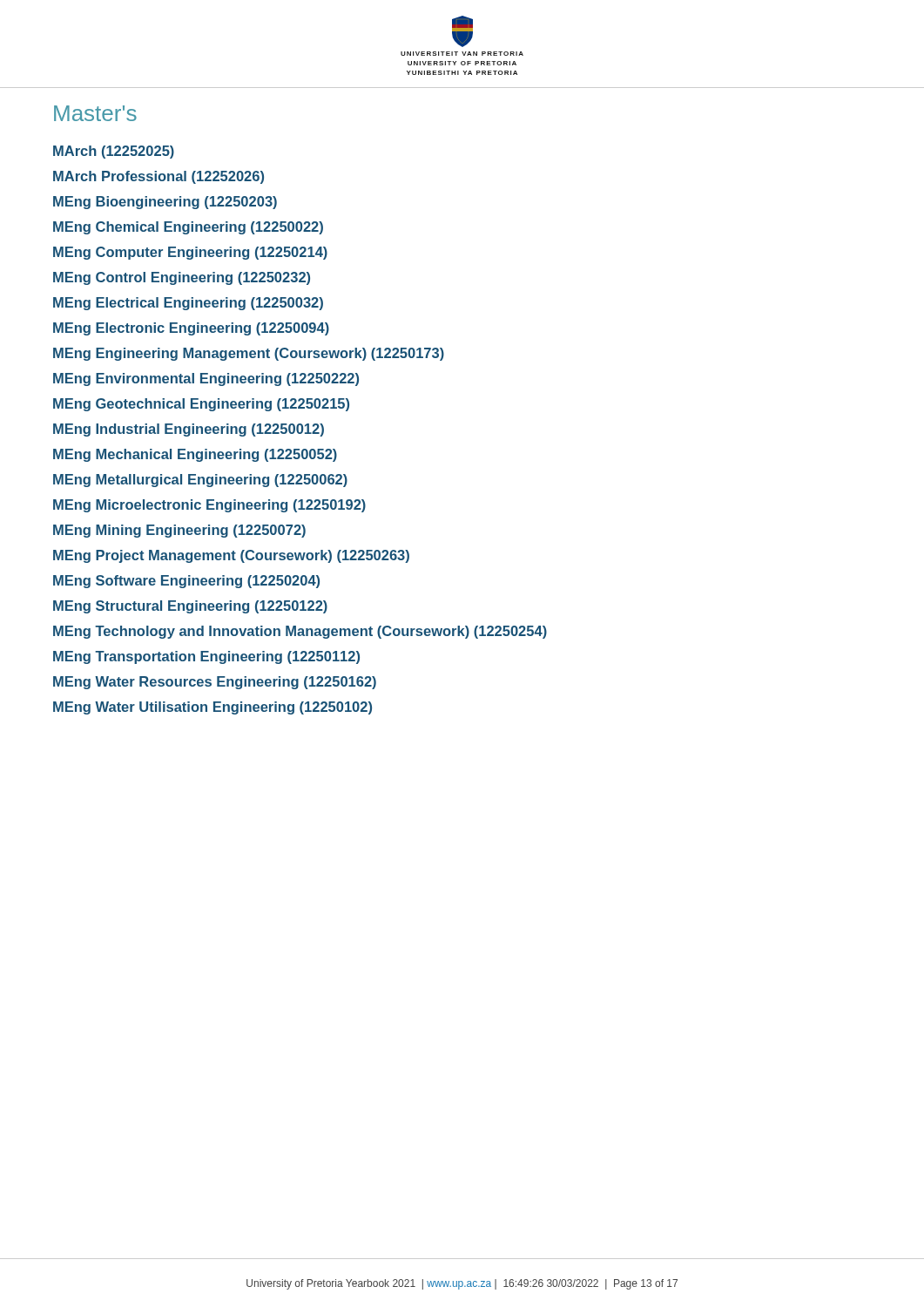This screenshot has height=1307, width=924.
Task: Navigate to the region starting "MEng Computer Engineering (12250214)"
Action: 190,253
